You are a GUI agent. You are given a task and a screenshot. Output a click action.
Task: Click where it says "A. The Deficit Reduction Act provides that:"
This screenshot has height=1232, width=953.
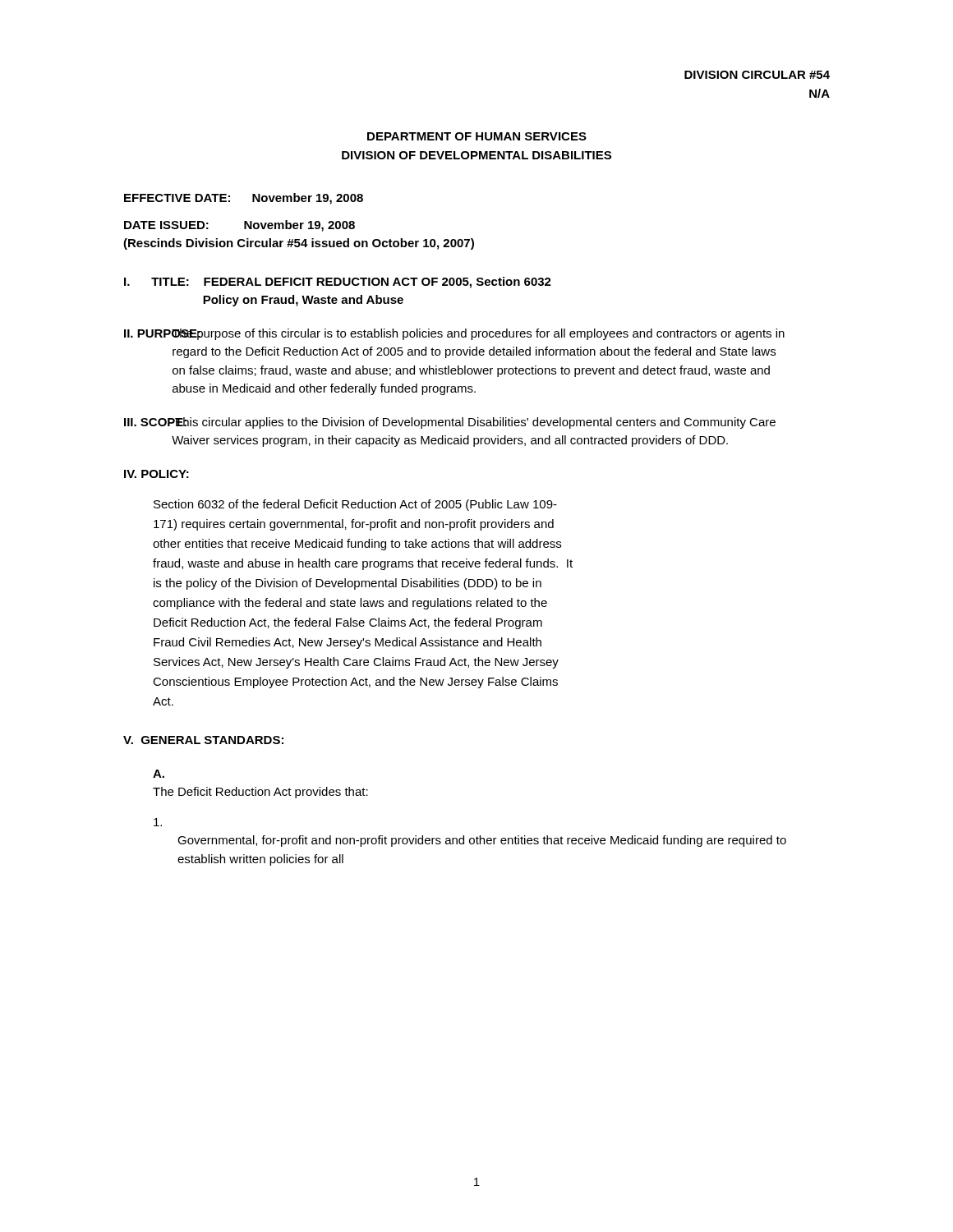coord(159,774)
